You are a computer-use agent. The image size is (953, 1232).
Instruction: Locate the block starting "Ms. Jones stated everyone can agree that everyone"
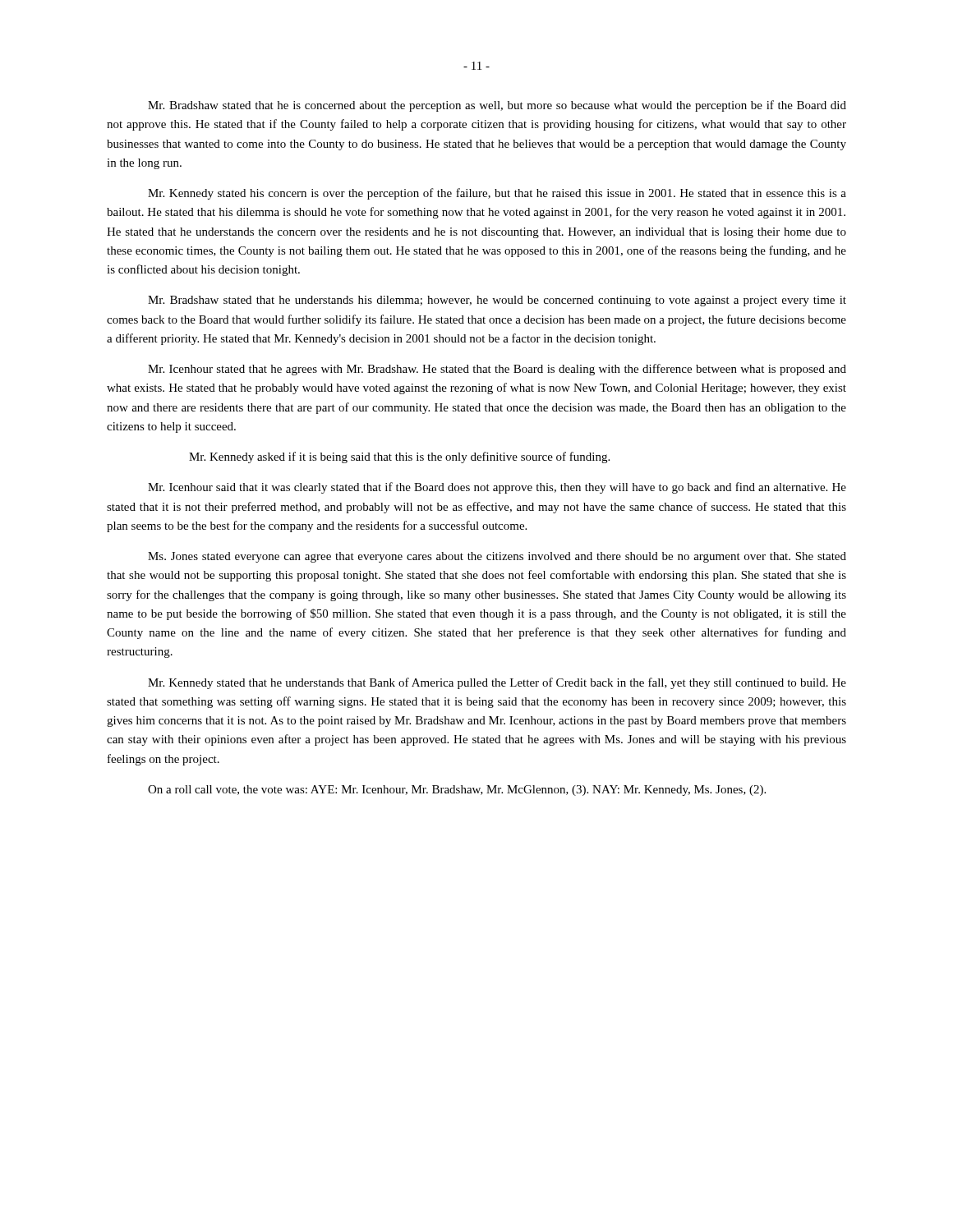pos(476,604)
